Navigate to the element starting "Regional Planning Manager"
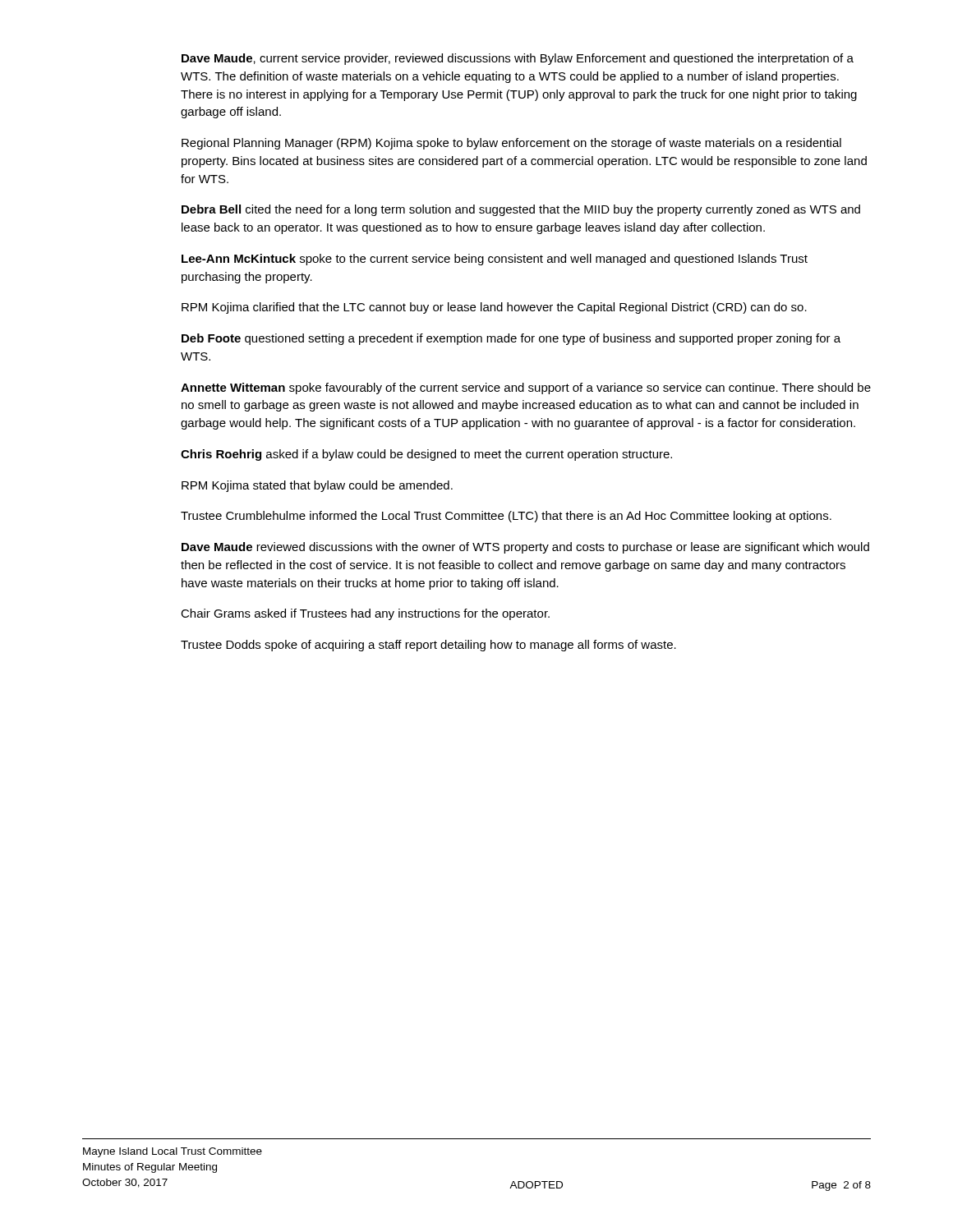 pyautogui.click(x=524, y=160)
